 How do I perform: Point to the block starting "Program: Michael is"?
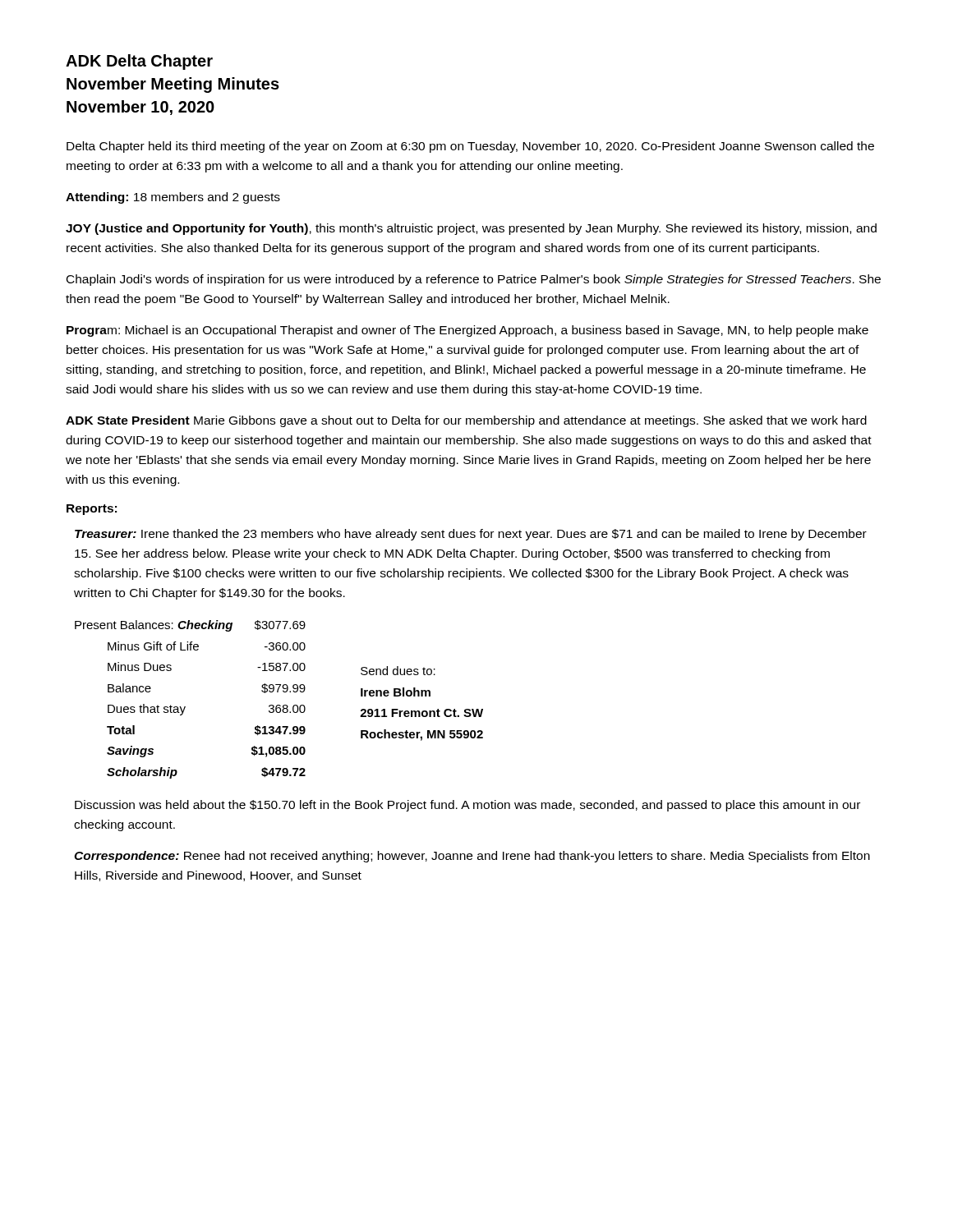point(467,359)
